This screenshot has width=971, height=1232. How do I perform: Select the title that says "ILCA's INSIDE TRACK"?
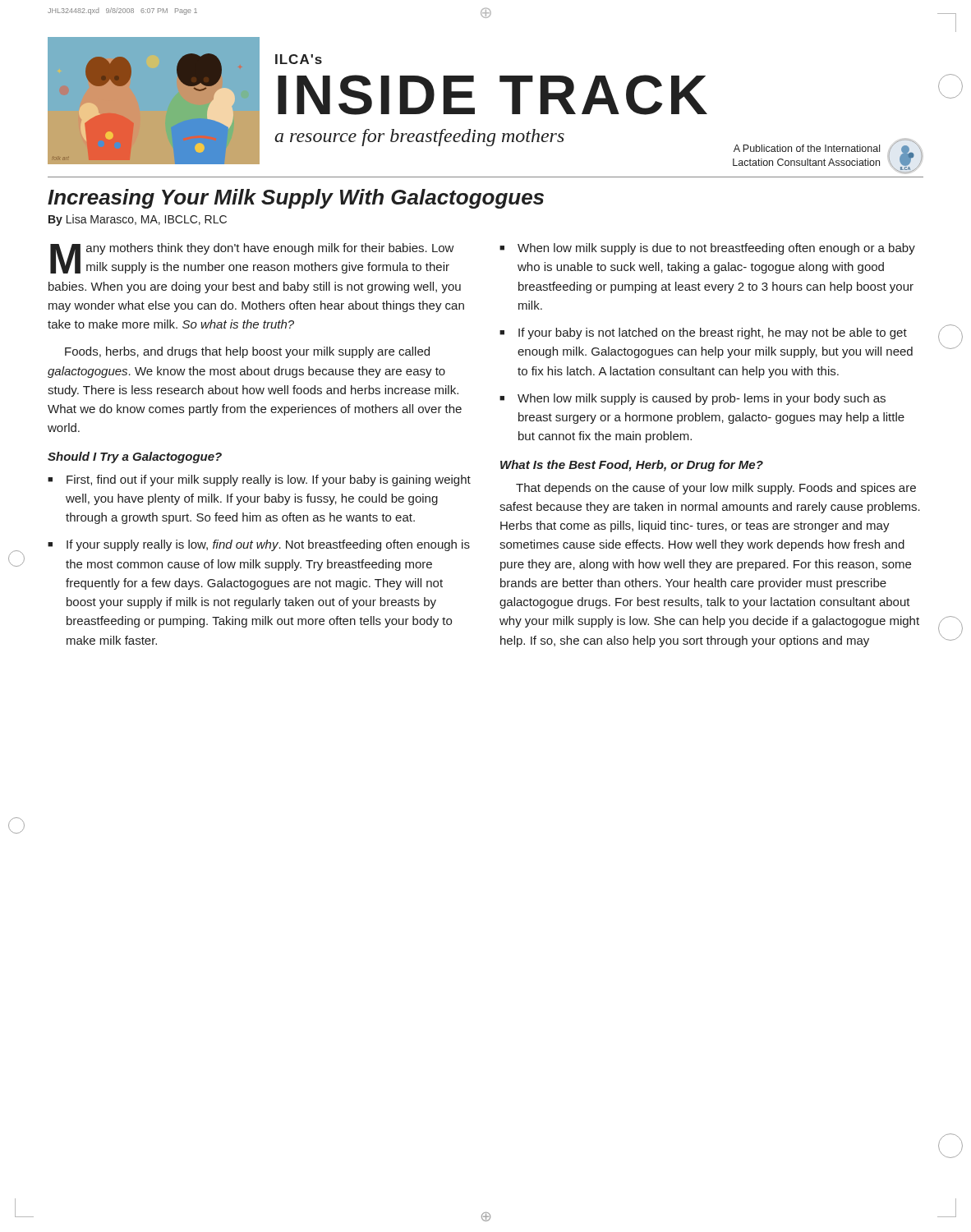click(x=599, y=100)
